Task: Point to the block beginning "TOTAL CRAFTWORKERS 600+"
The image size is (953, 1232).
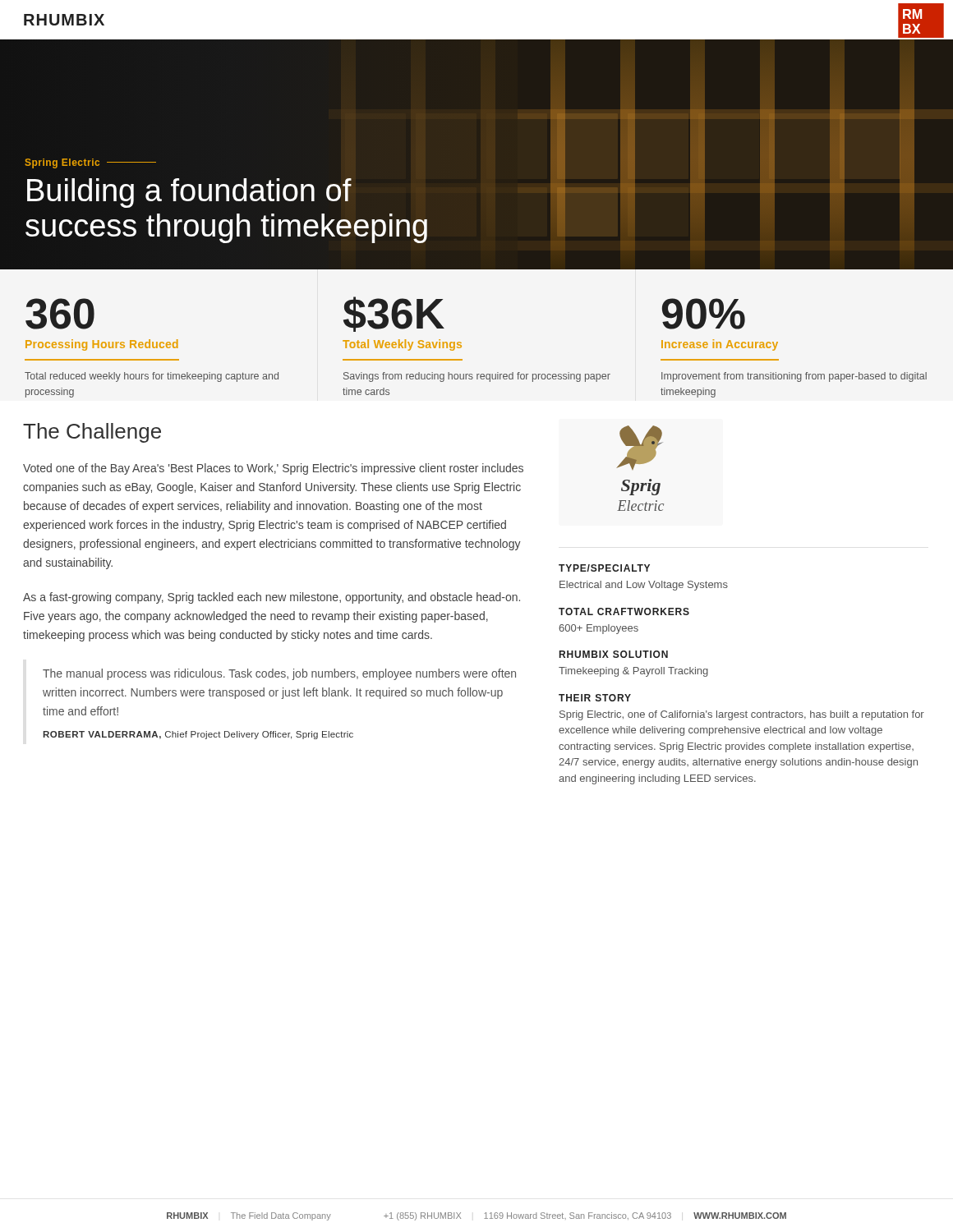Action: pos(624,611)
